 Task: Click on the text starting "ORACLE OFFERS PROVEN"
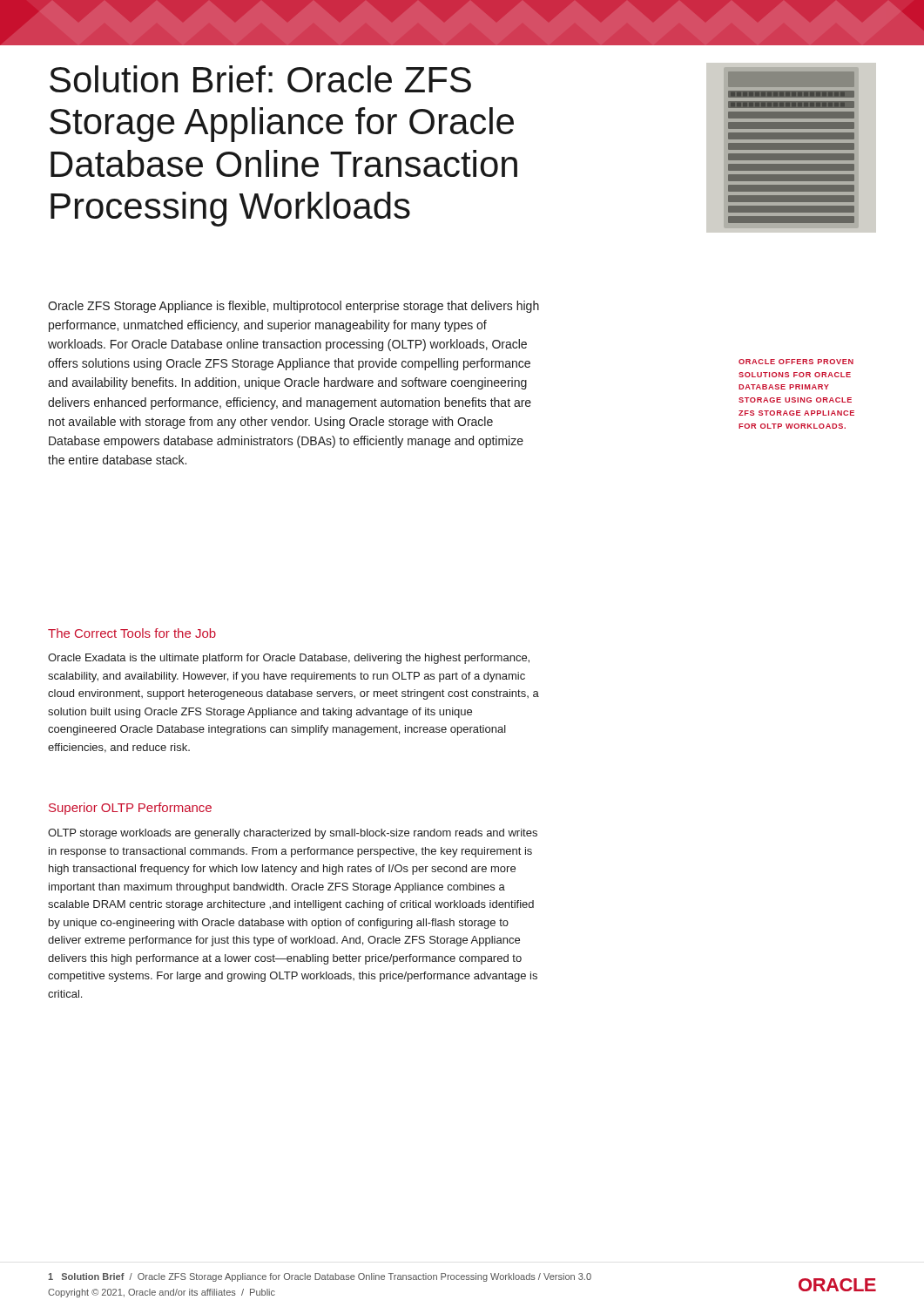click(x=797, y=394)
